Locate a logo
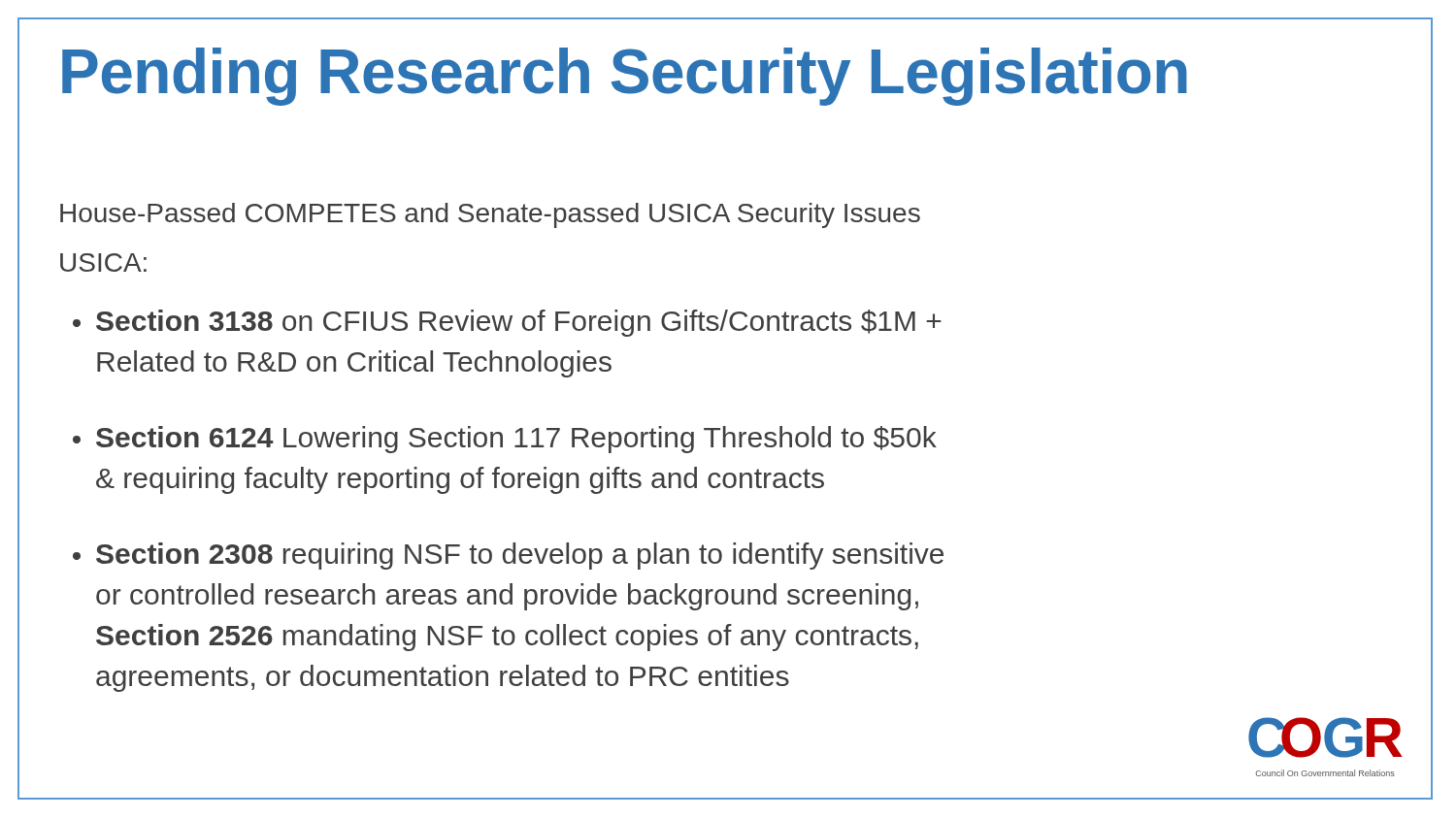This screenshot has width=1456, height=819. (x=1325, y=740)
